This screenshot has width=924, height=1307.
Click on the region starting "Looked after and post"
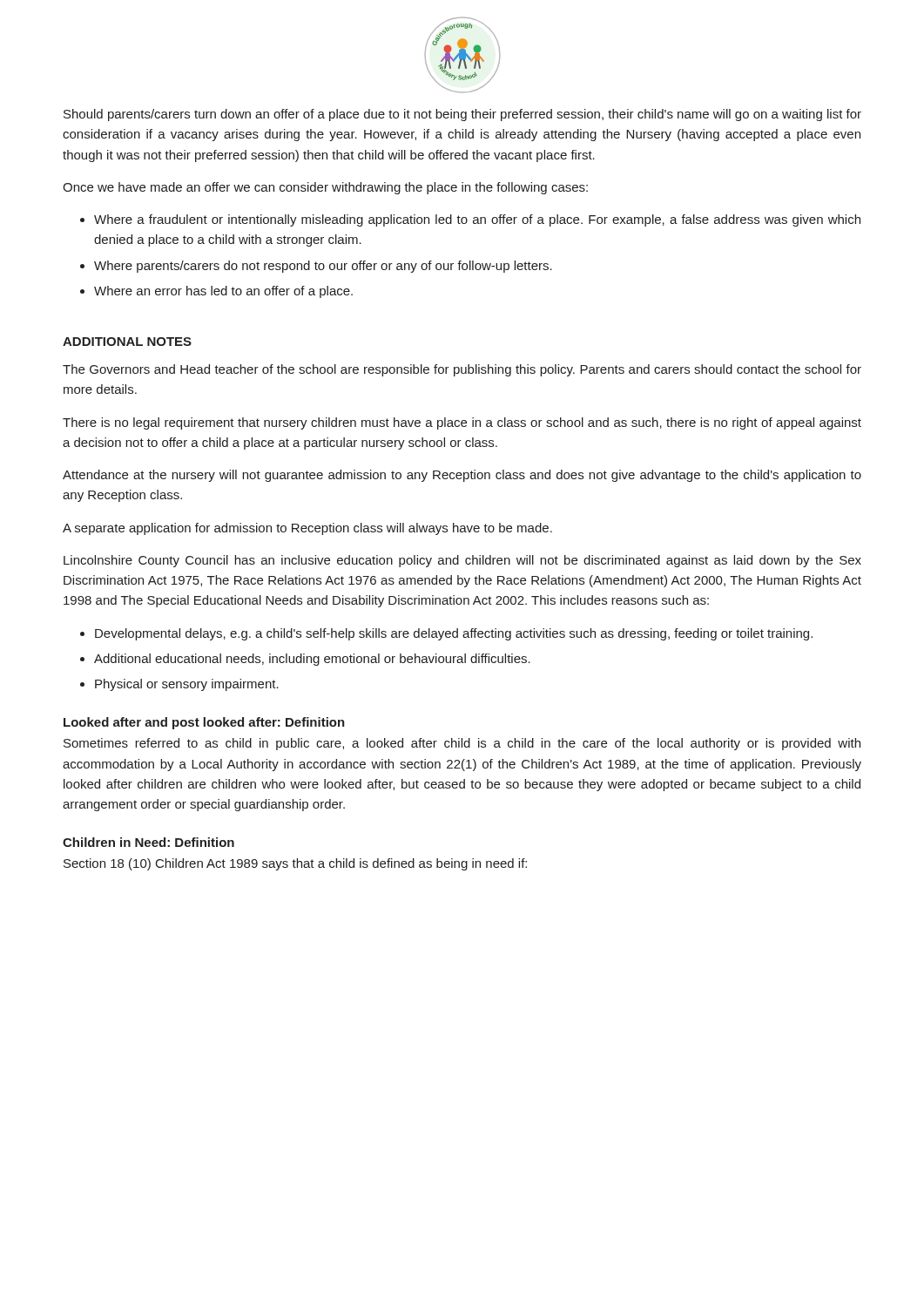point(204,722)
